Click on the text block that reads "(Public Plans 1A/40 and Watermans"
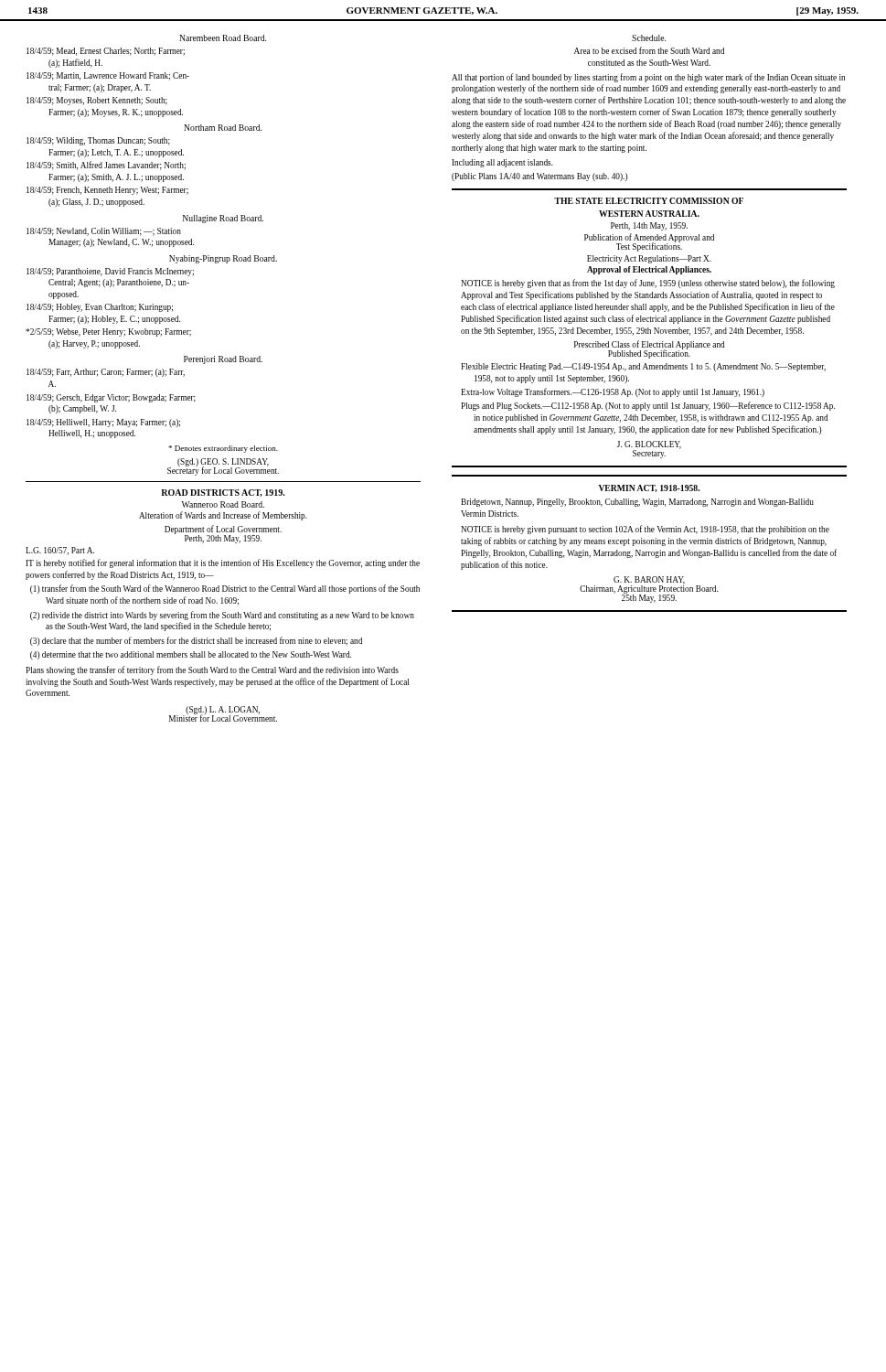Image resolution: width=886 pixels, height=1372 pixels. pos(540,177)
